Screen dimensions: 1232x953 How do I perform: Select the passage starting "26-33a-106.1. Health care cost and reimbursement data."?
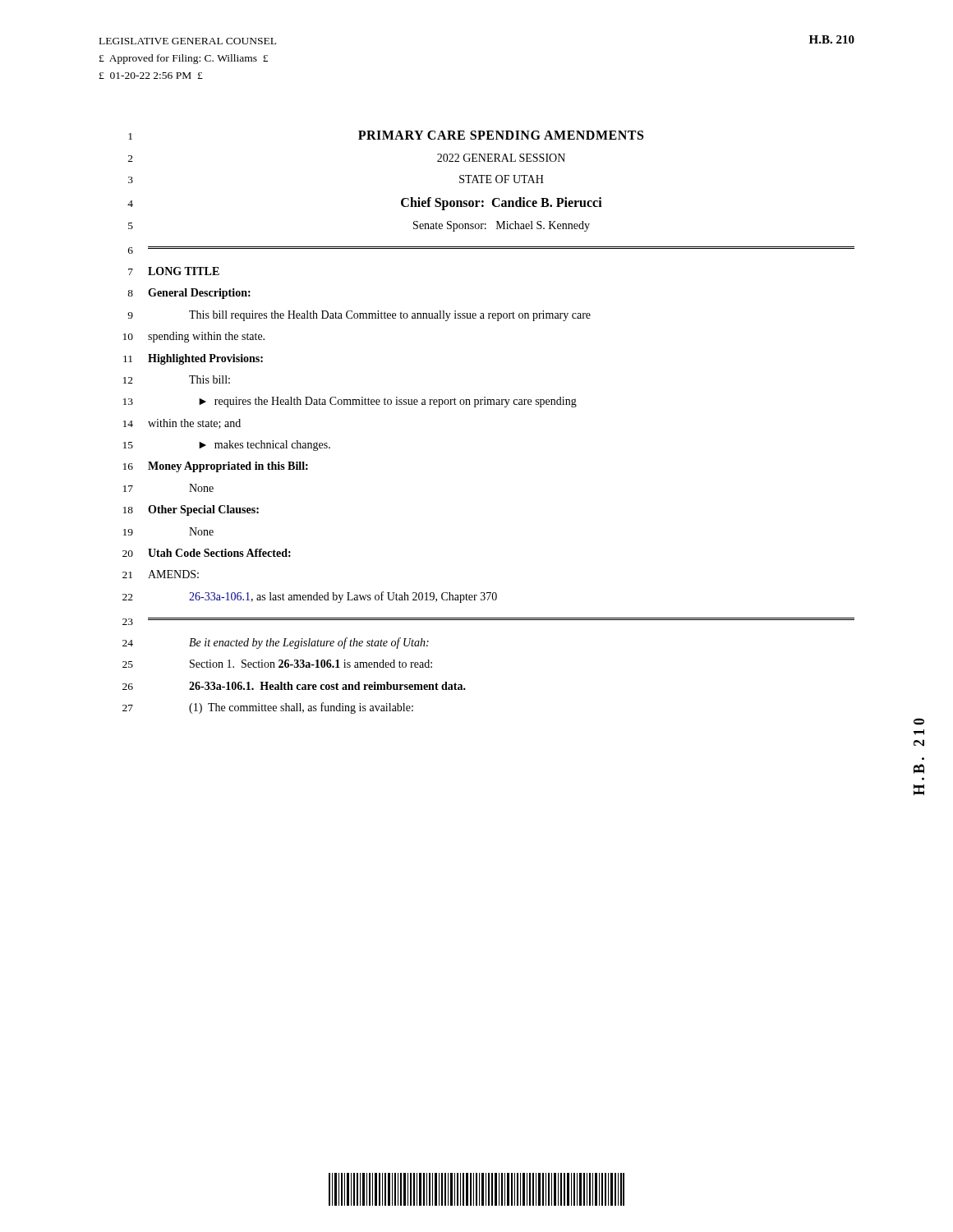pos(327,686)
